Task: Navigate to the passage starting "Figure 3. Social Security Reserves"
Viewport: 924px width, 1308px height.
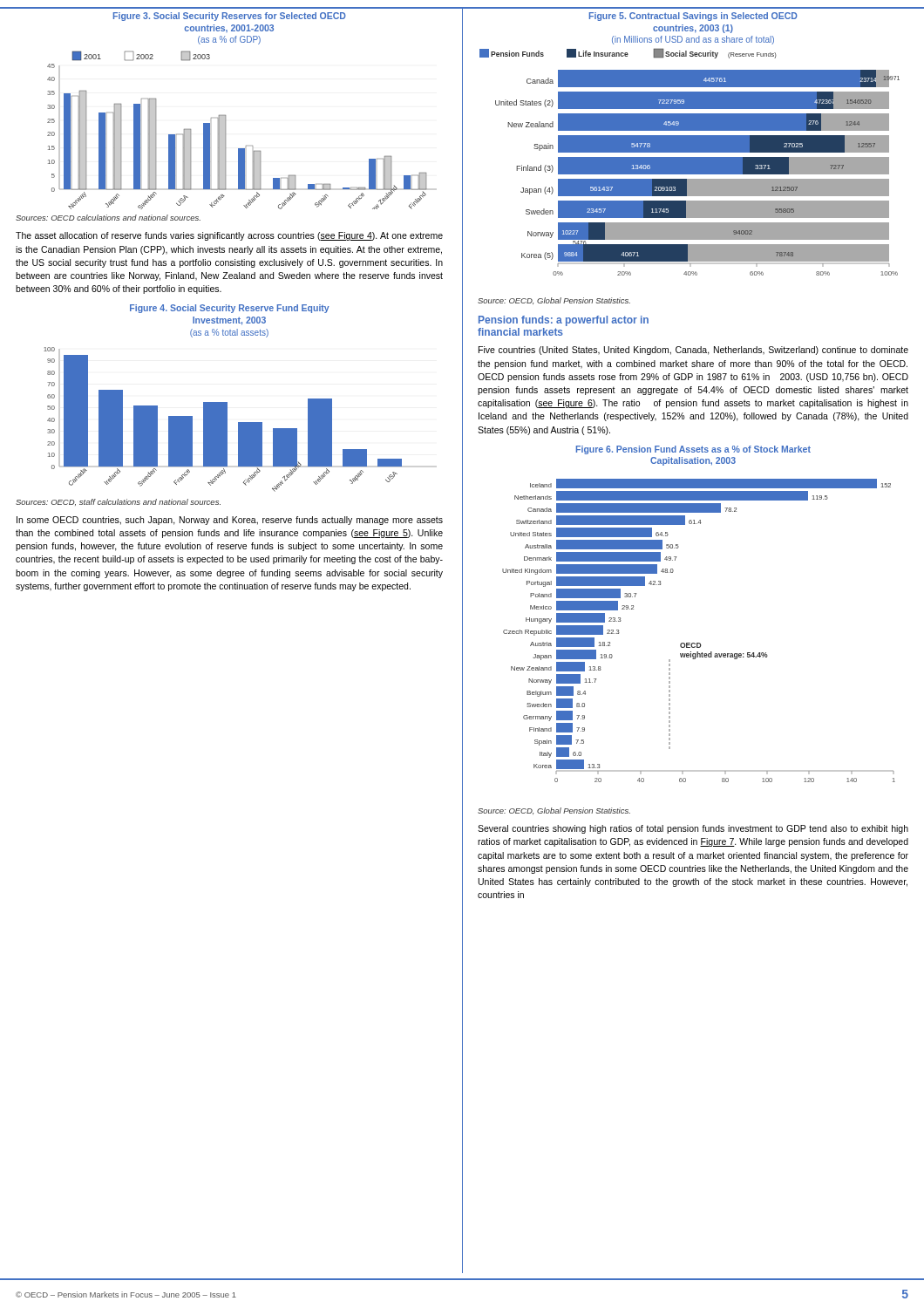Action: pyautogui.click(x=229, y=22)
